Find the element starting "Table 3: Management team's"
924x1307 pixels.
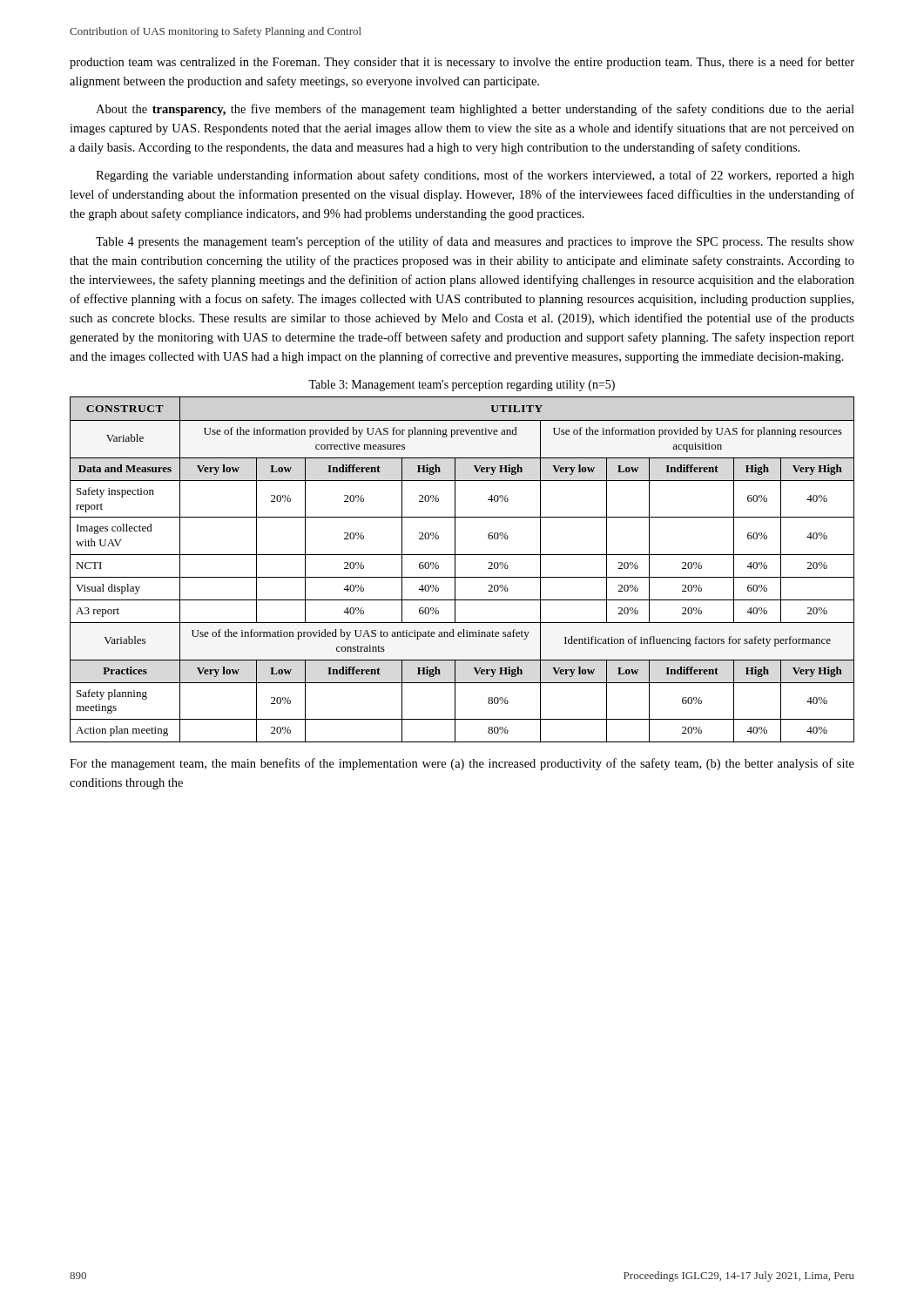462,385
